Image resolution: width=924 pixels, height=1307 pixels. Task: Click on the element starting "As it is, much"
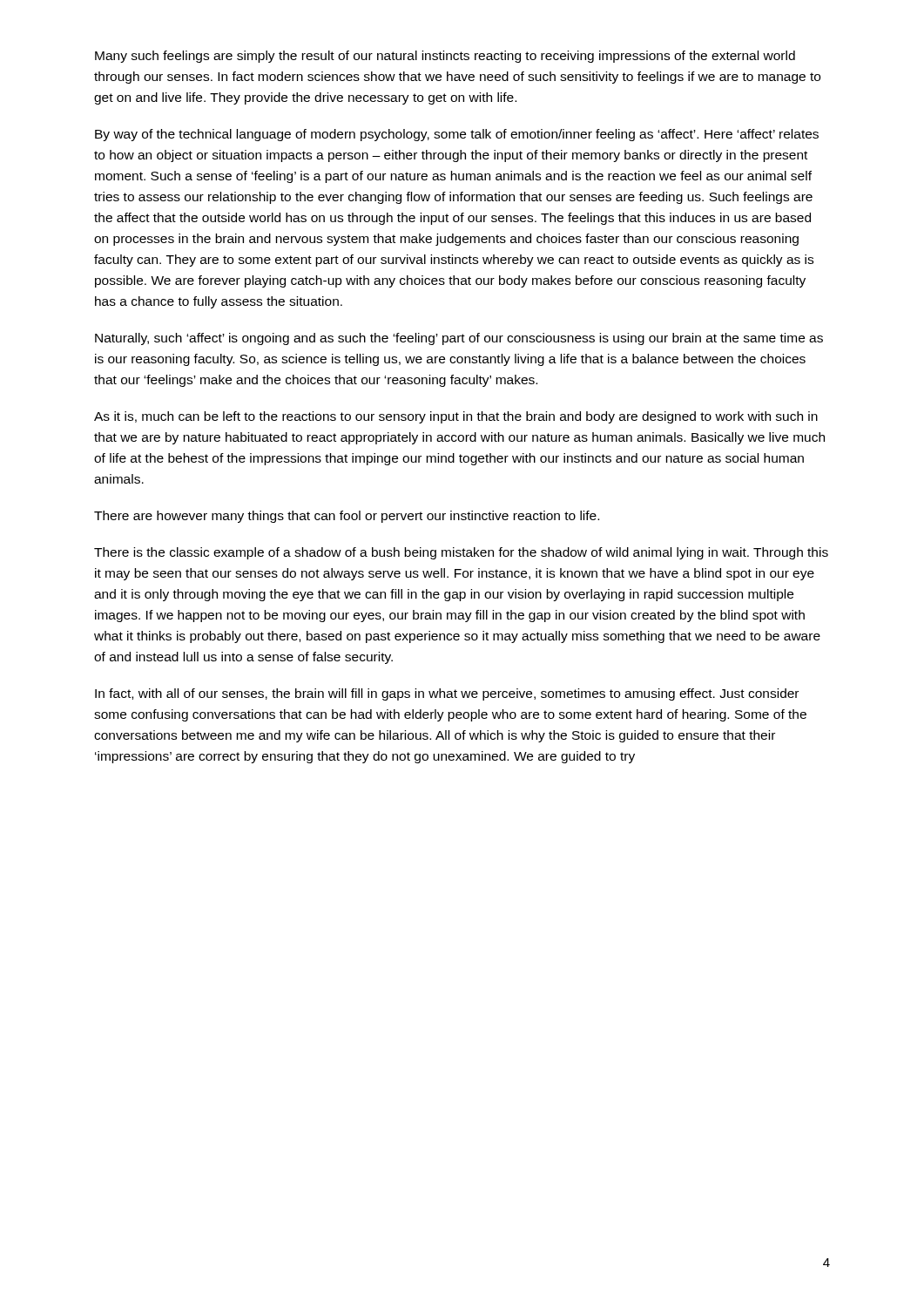pos(460,448)
